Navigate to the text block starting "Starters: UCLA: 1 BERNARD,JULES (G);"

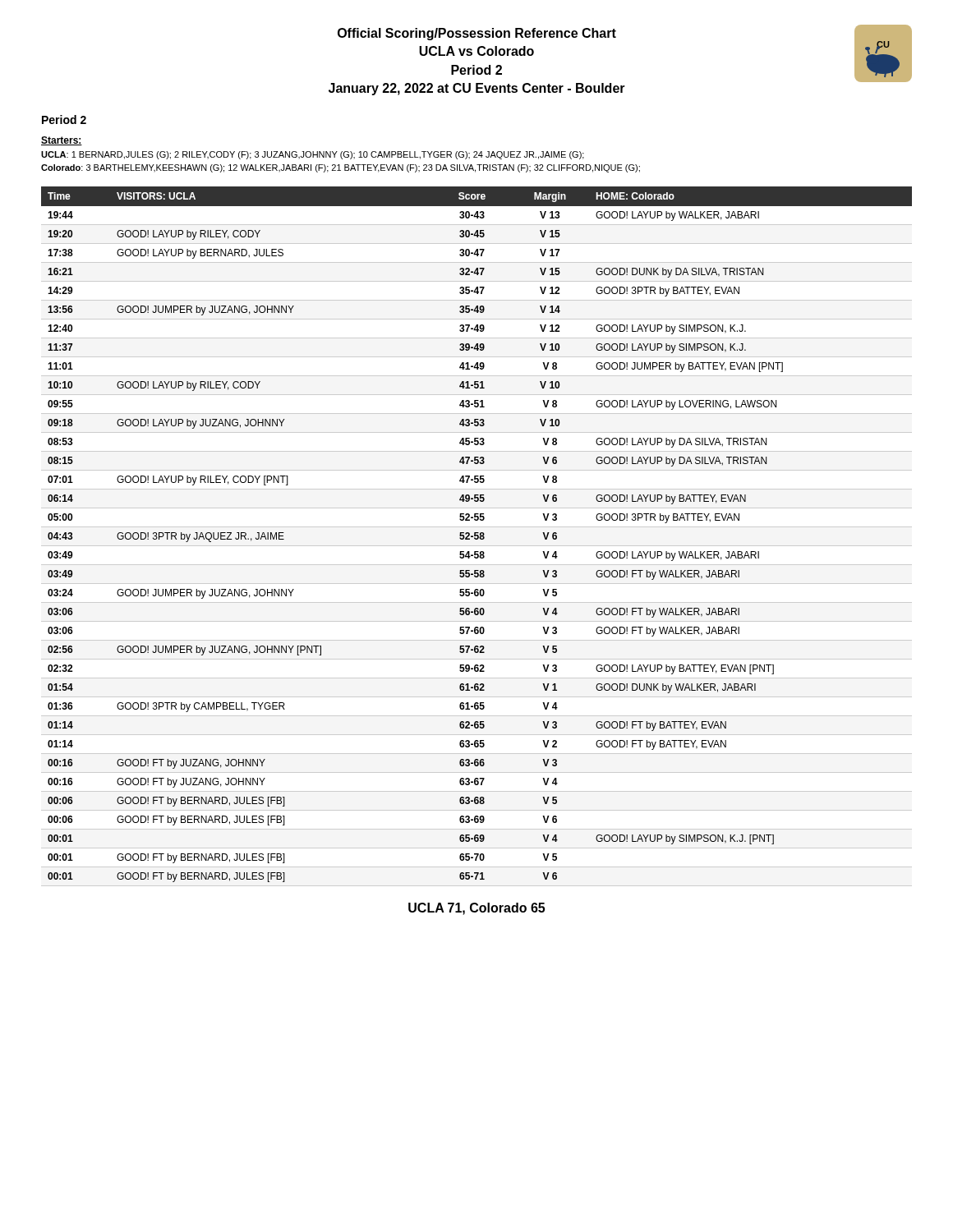pos(341,153)
